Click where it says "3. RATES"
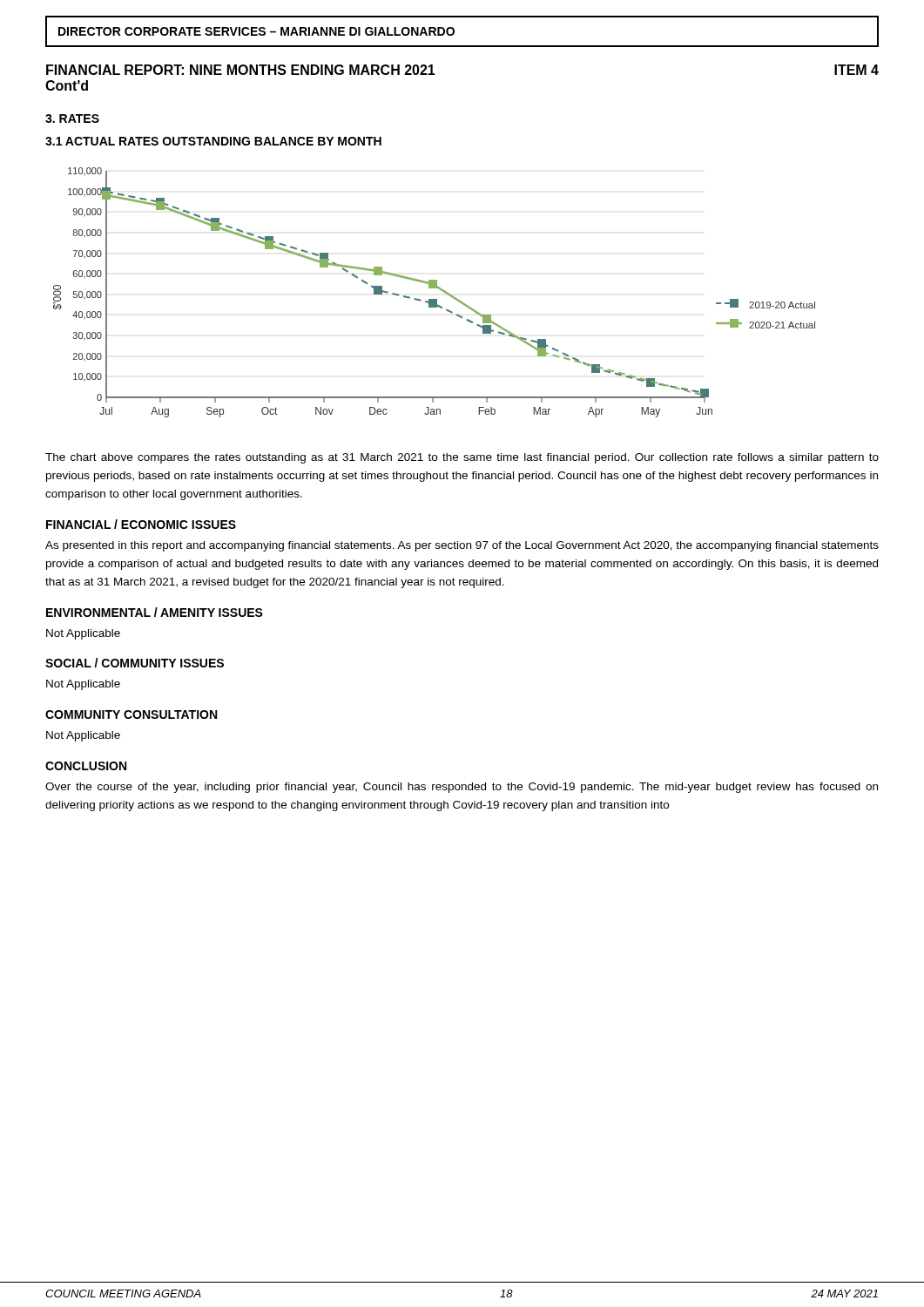Screen dimensions: 1307x924 72,118
